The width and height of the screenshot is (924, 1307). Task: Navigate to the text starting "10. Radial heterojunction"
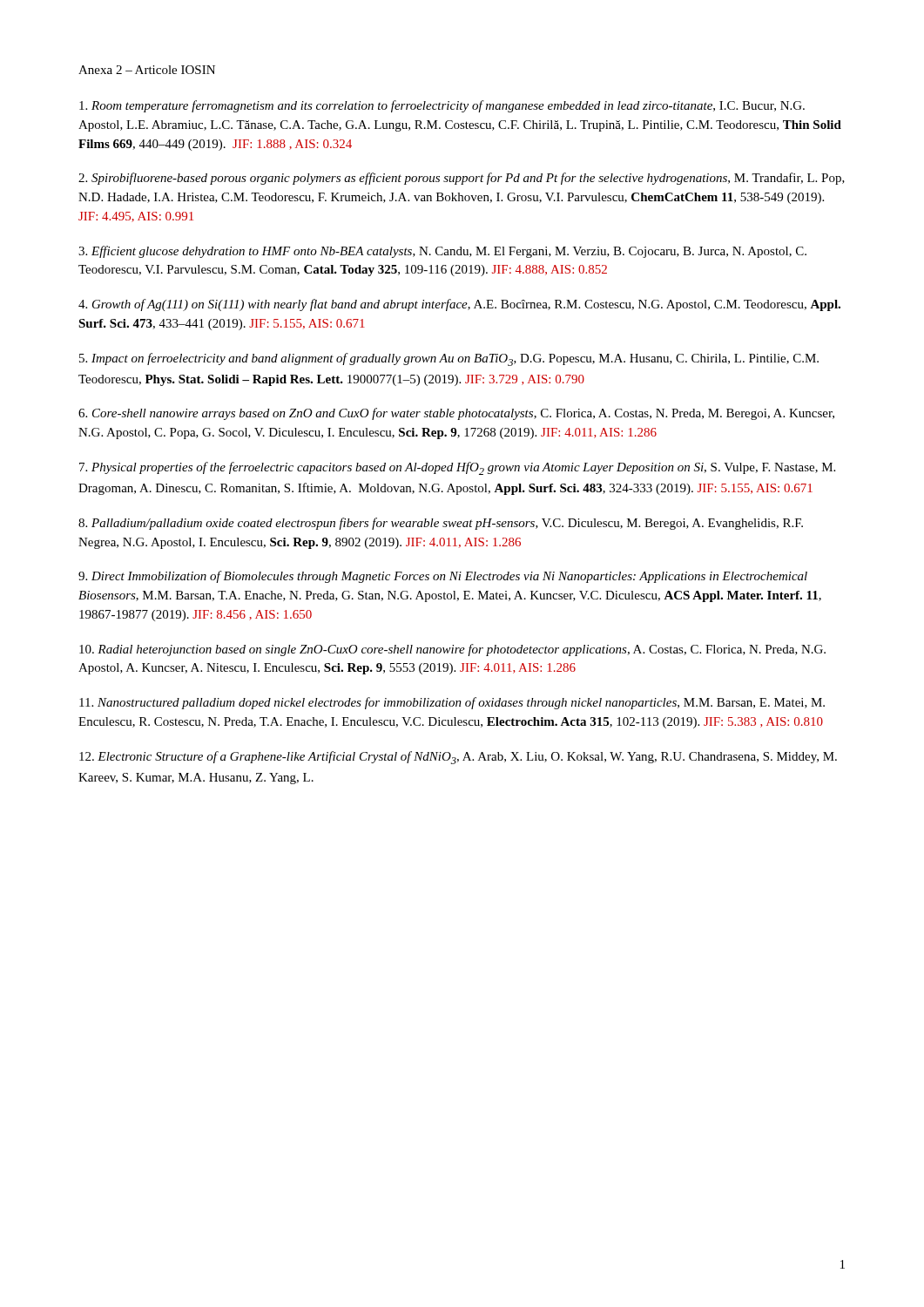[x=452, y=658]
